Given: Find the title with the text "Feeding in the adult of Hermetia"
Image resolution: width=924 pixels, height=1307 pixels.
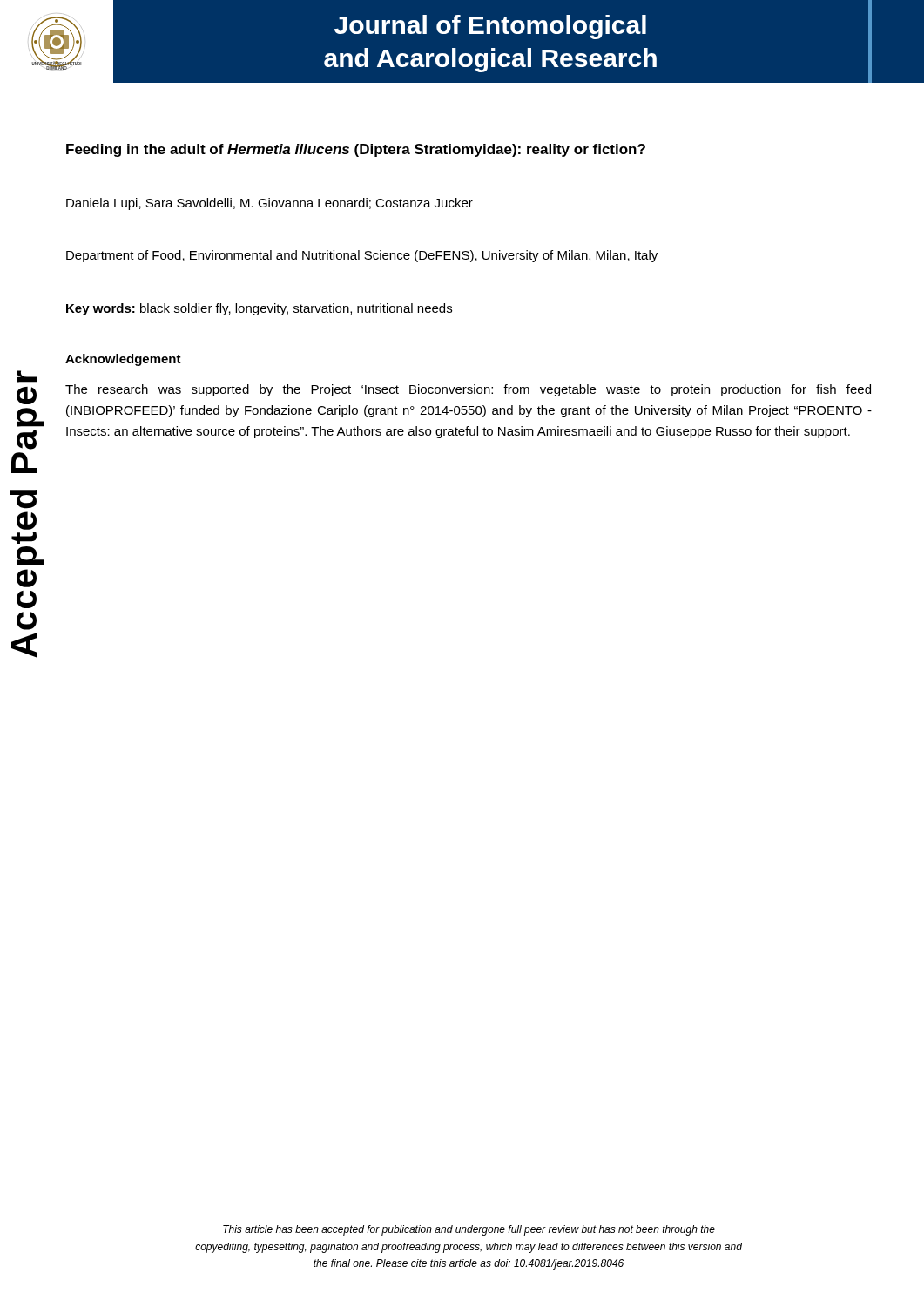Looking at the screenshot, I should pos(469,150).
